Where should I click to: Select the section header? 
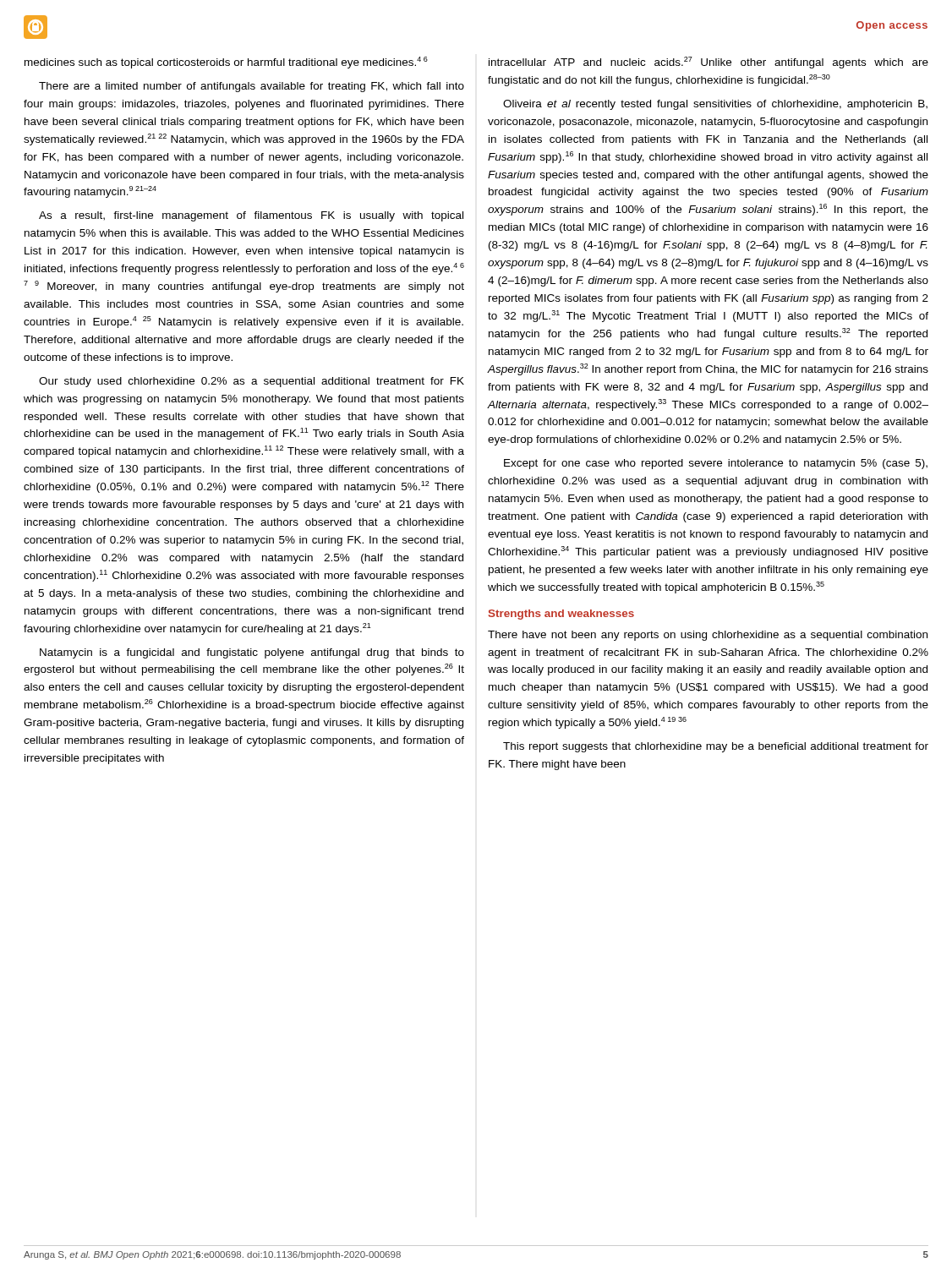[561, 613]
